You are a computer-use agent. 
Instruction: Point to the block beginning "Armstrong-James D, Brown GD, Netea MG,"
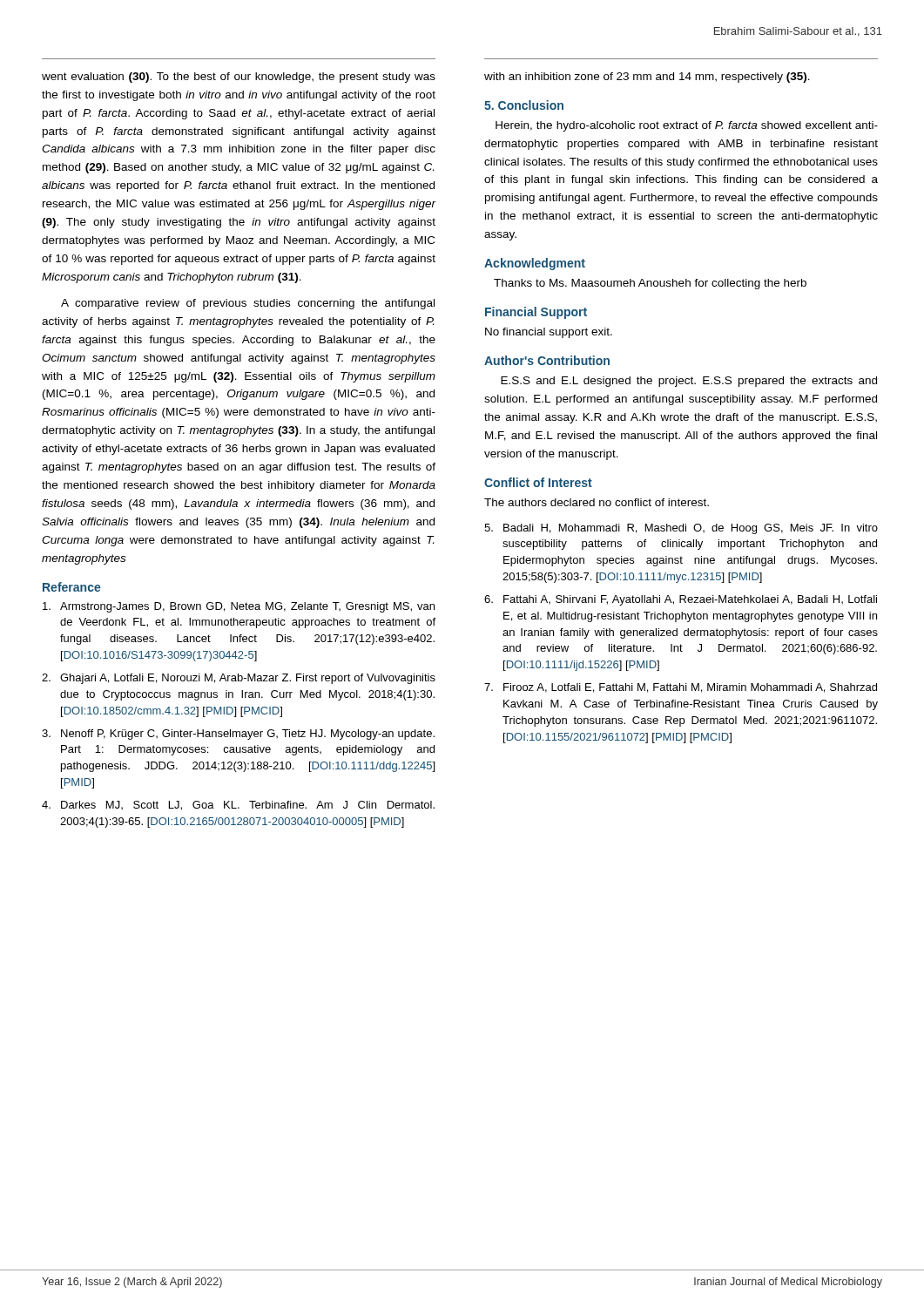(239, 631)
